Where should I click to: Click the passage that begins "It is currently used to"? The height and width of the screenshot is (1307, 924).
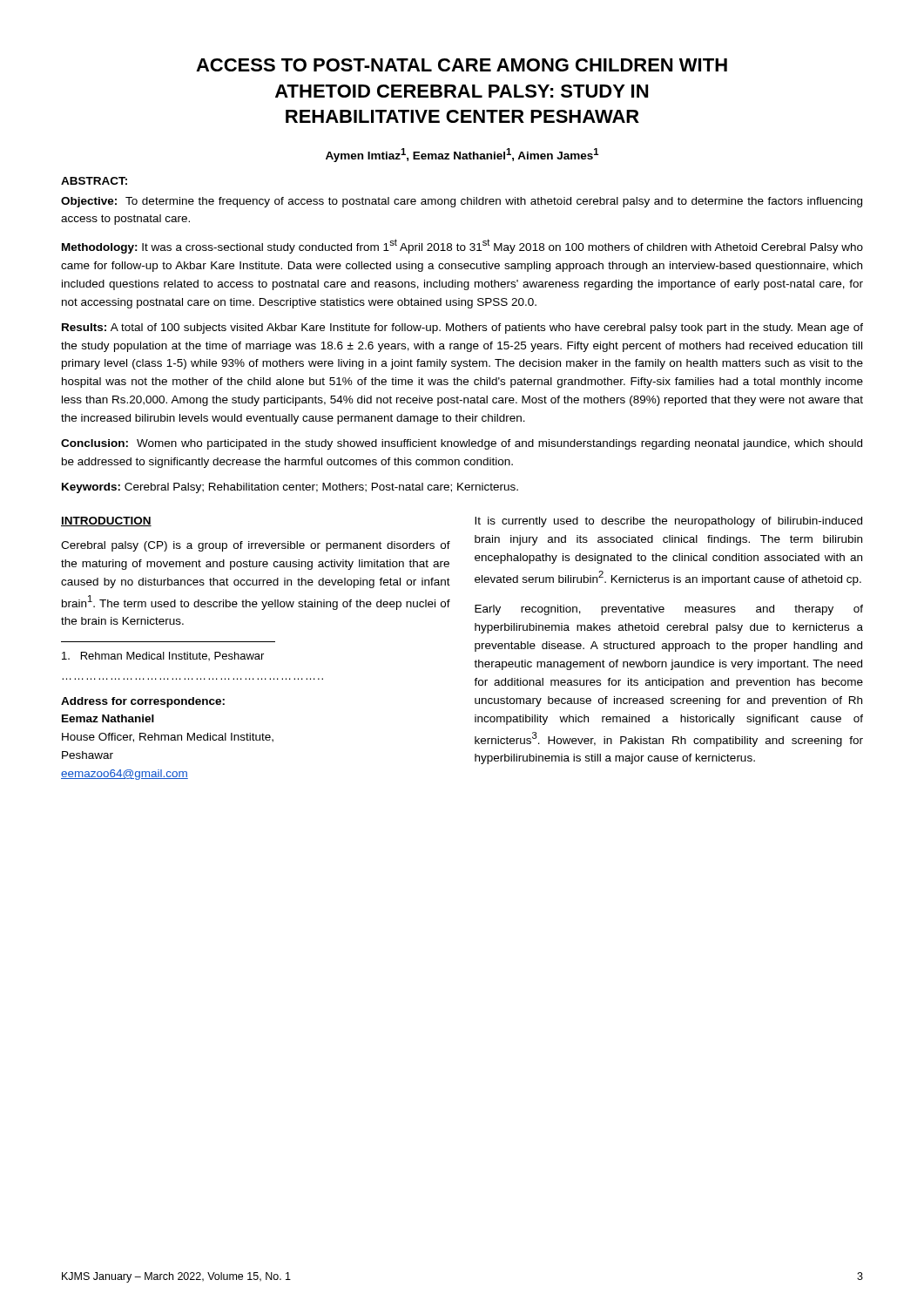point(669,549)
